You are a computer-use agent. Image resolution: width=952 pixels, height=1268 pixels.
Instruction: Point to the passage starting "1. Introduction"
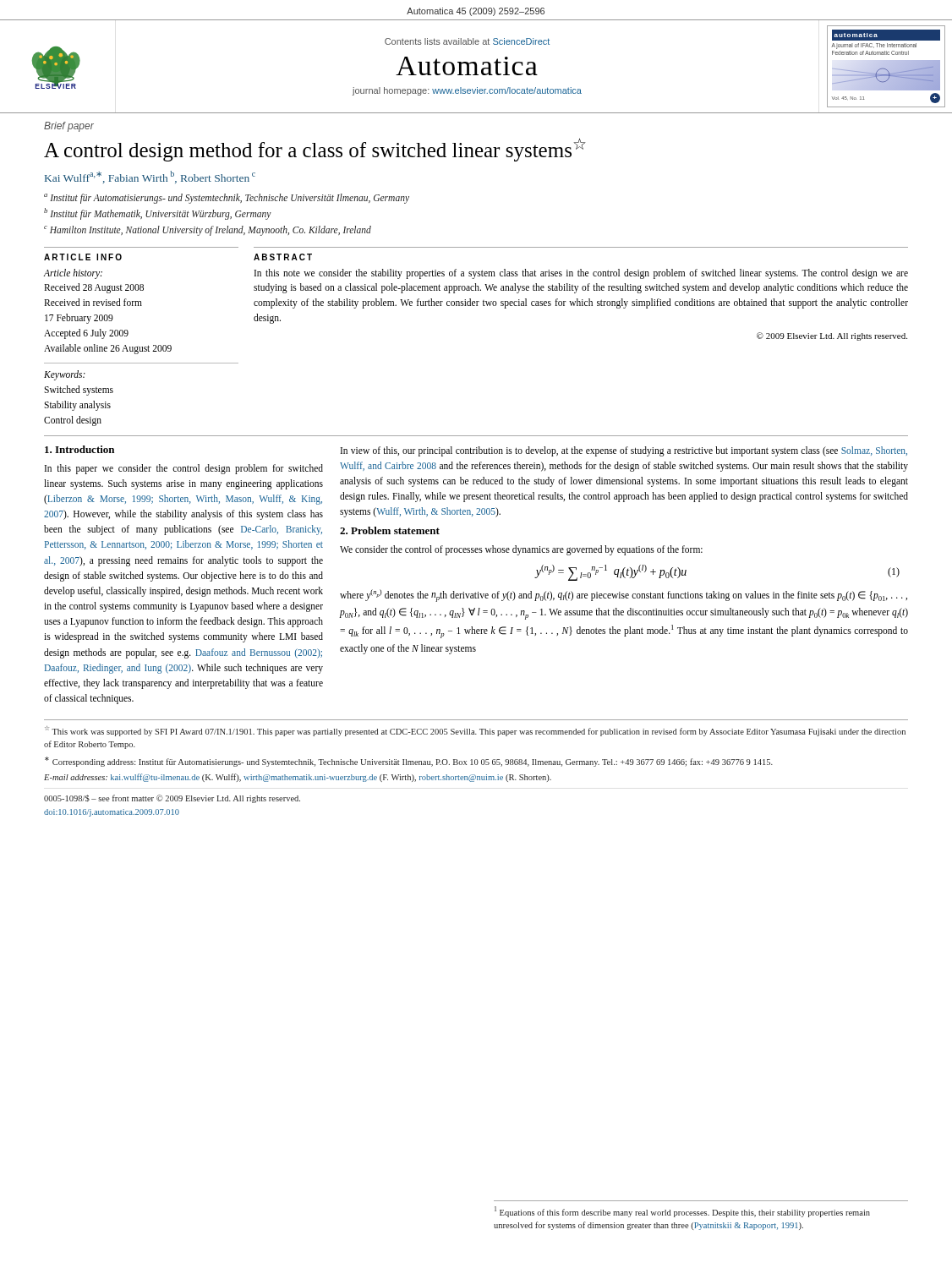pyautogui.click(x=79, y=449)
